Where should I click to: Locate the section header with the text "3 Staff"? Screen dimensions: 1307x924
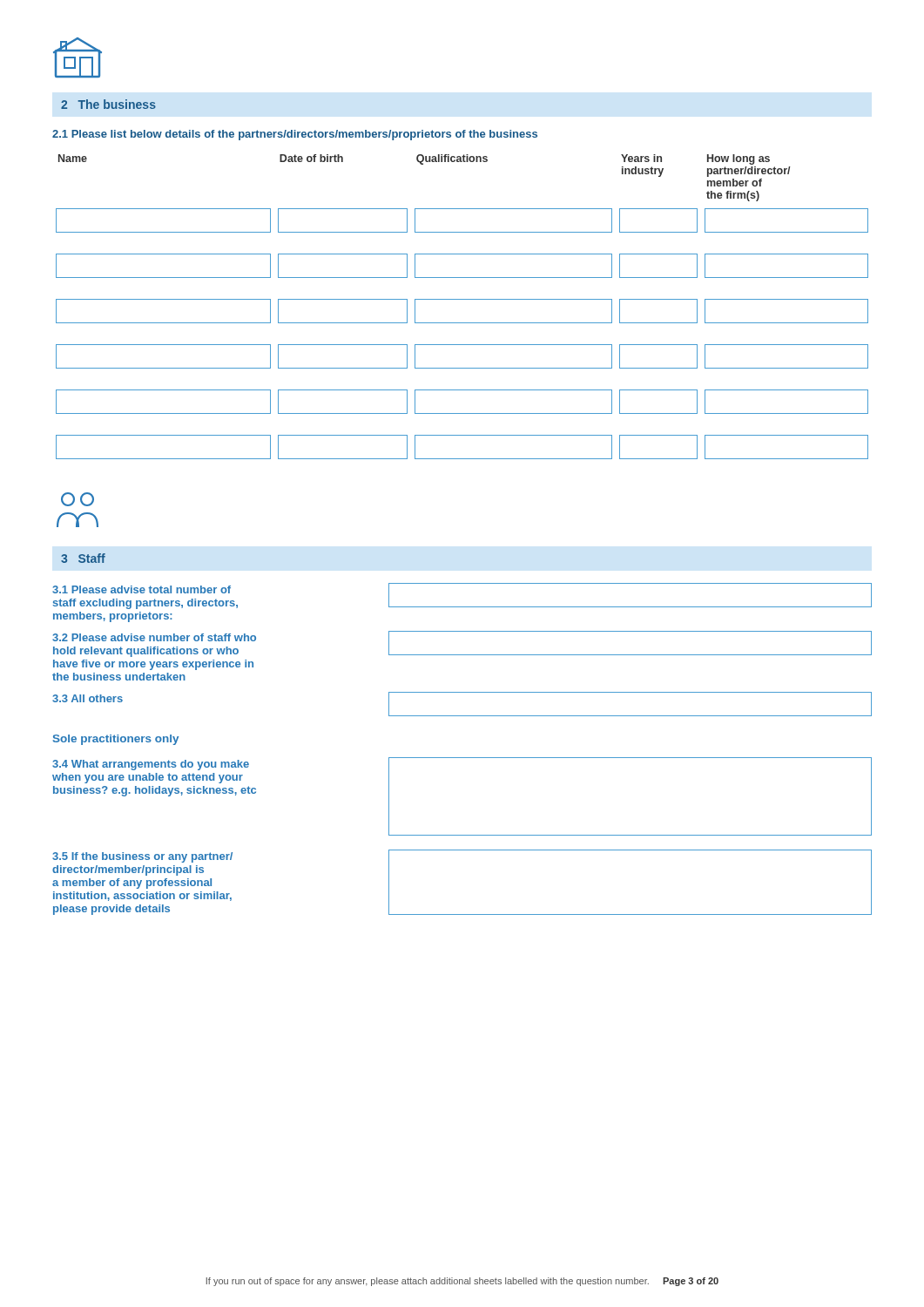coord(83,559)
